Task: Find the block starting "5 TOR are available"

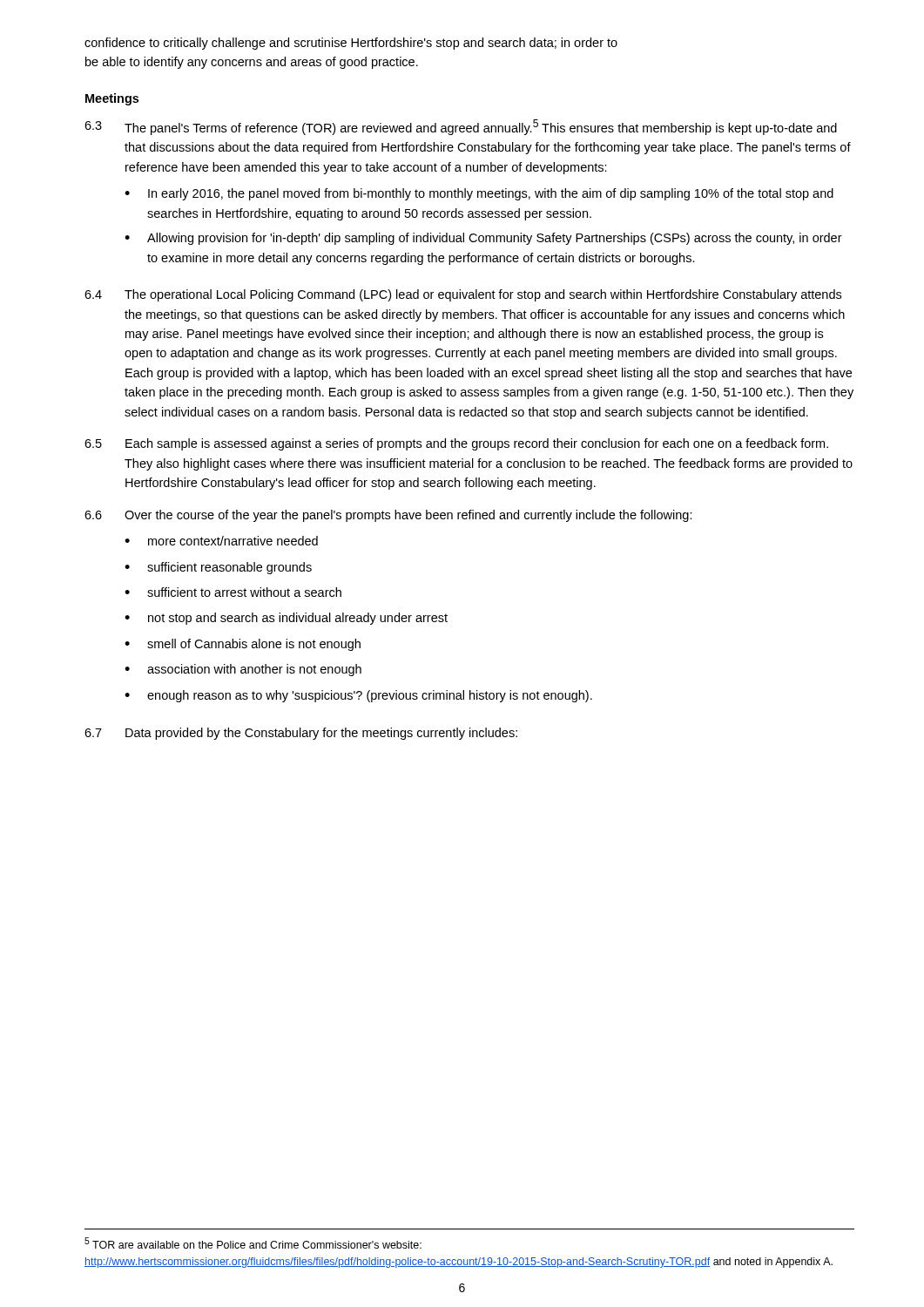Action: click(x=459, y=1252)
